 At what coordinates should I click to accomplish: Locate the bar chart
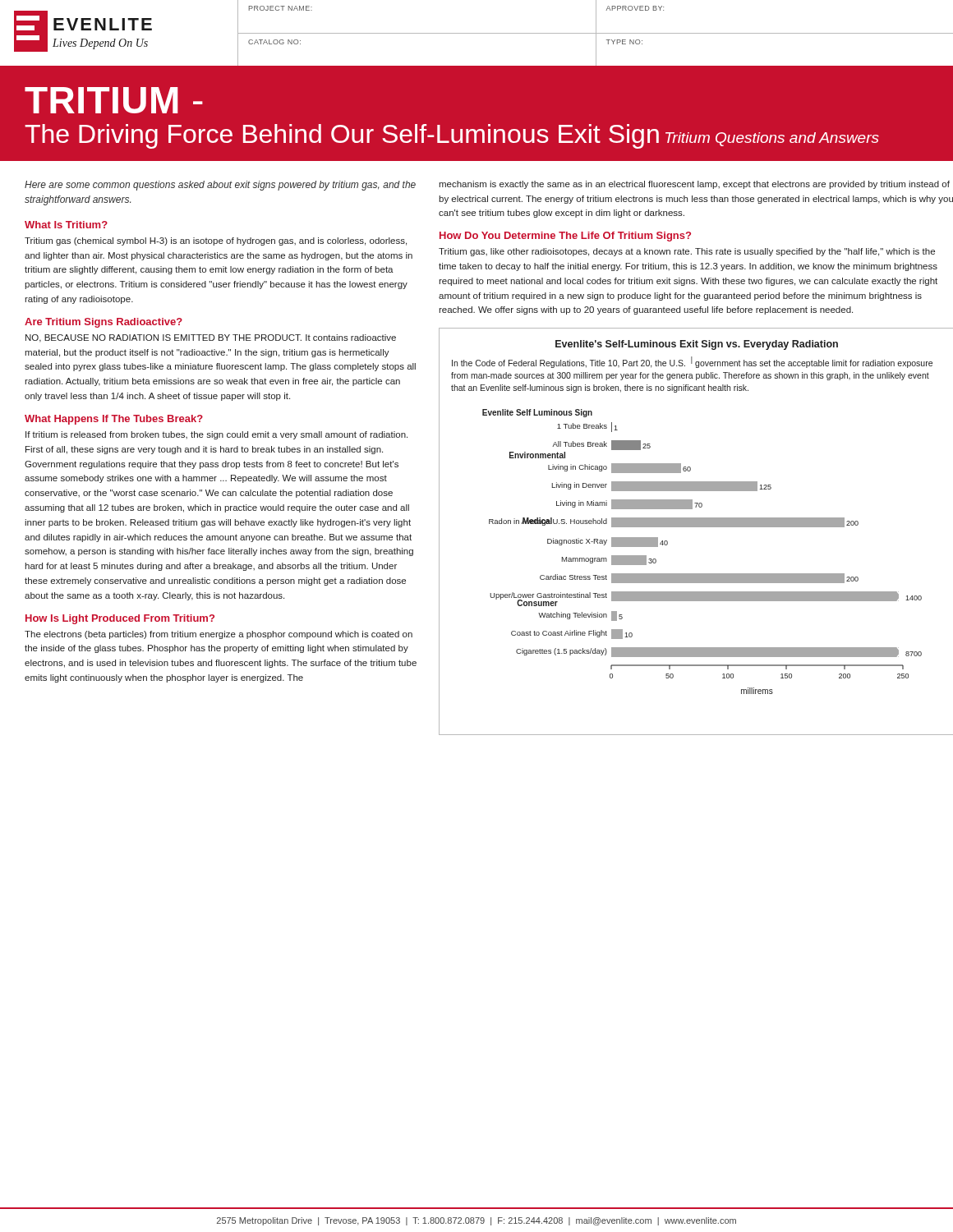(x=697, y=565)
